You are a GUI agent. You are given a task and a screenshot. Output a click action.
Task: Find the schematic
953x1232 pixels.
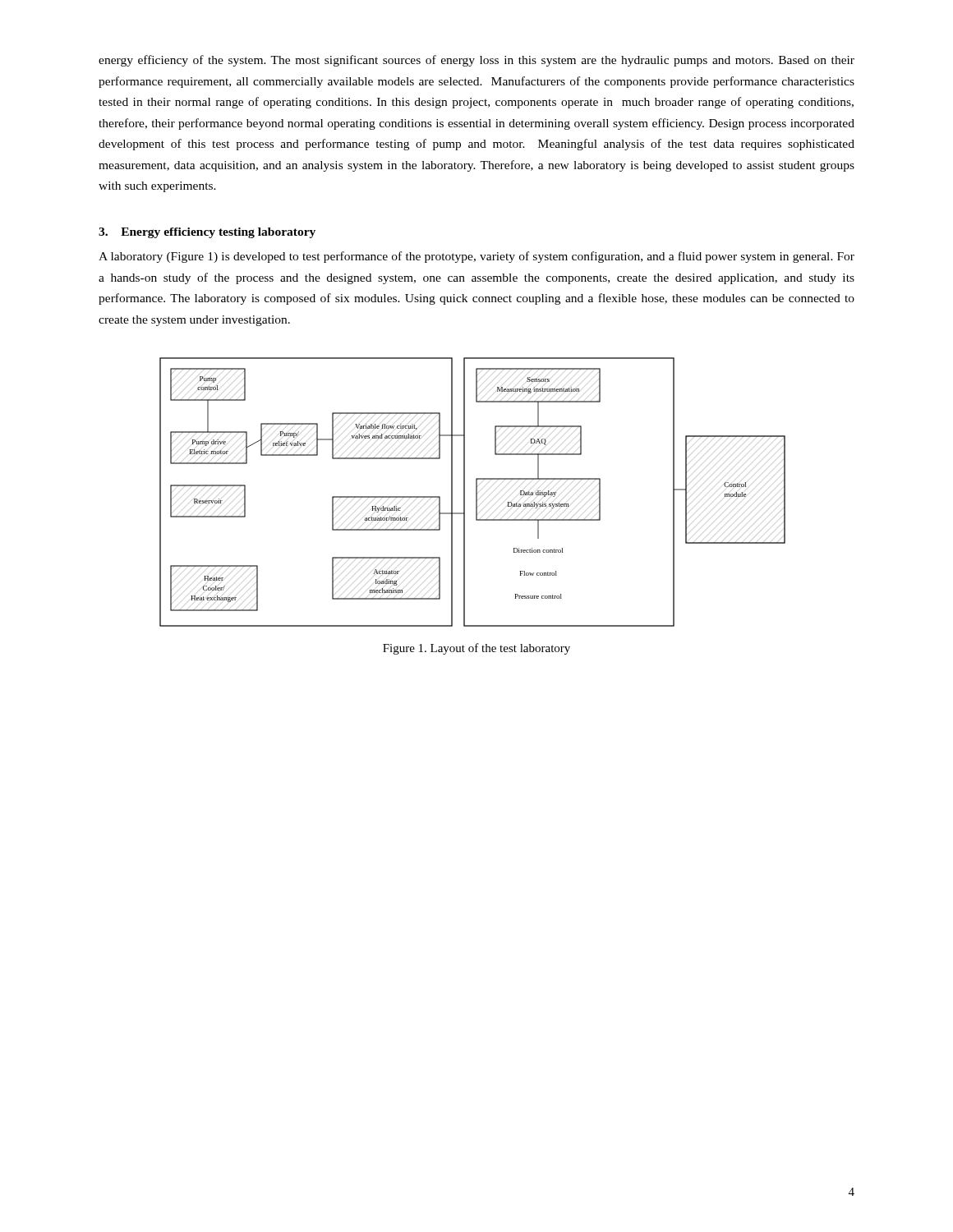[476, 494]
